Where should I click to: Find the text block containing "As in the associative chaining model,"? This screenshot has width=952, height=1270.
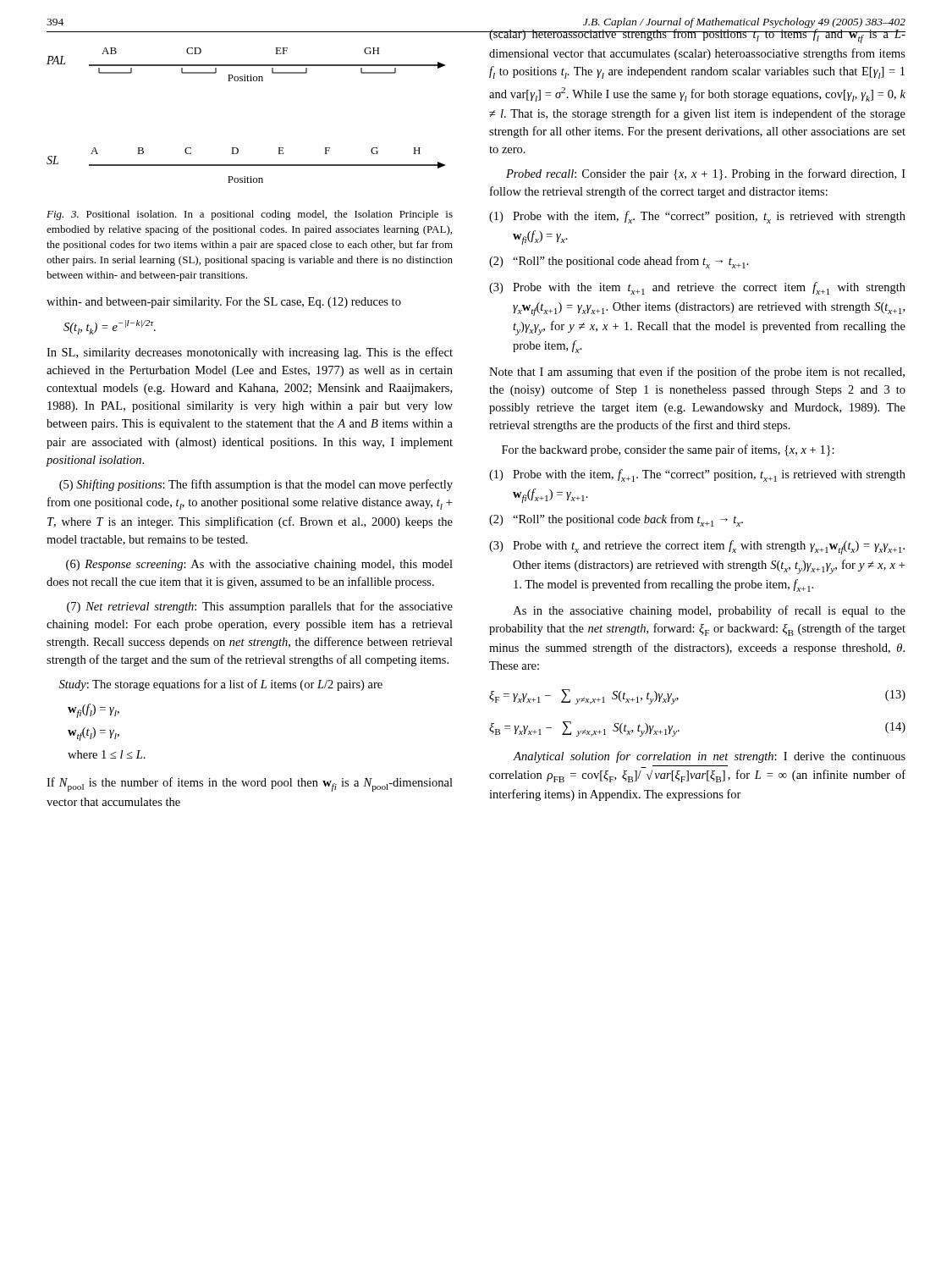coord(697,638)
